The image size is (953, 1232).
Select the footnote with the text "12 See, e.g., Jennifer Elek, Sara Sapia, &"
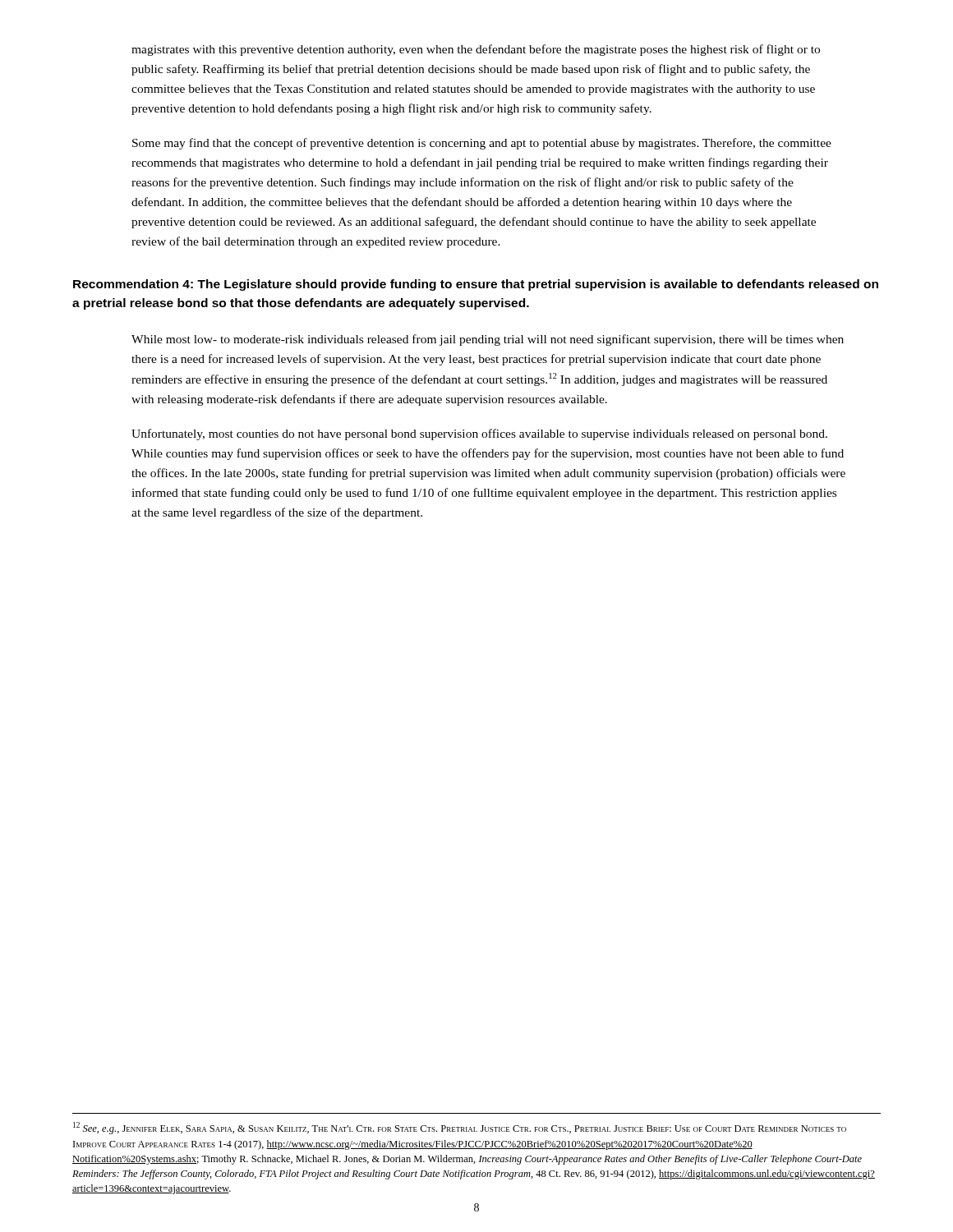tap(474, 1158)
